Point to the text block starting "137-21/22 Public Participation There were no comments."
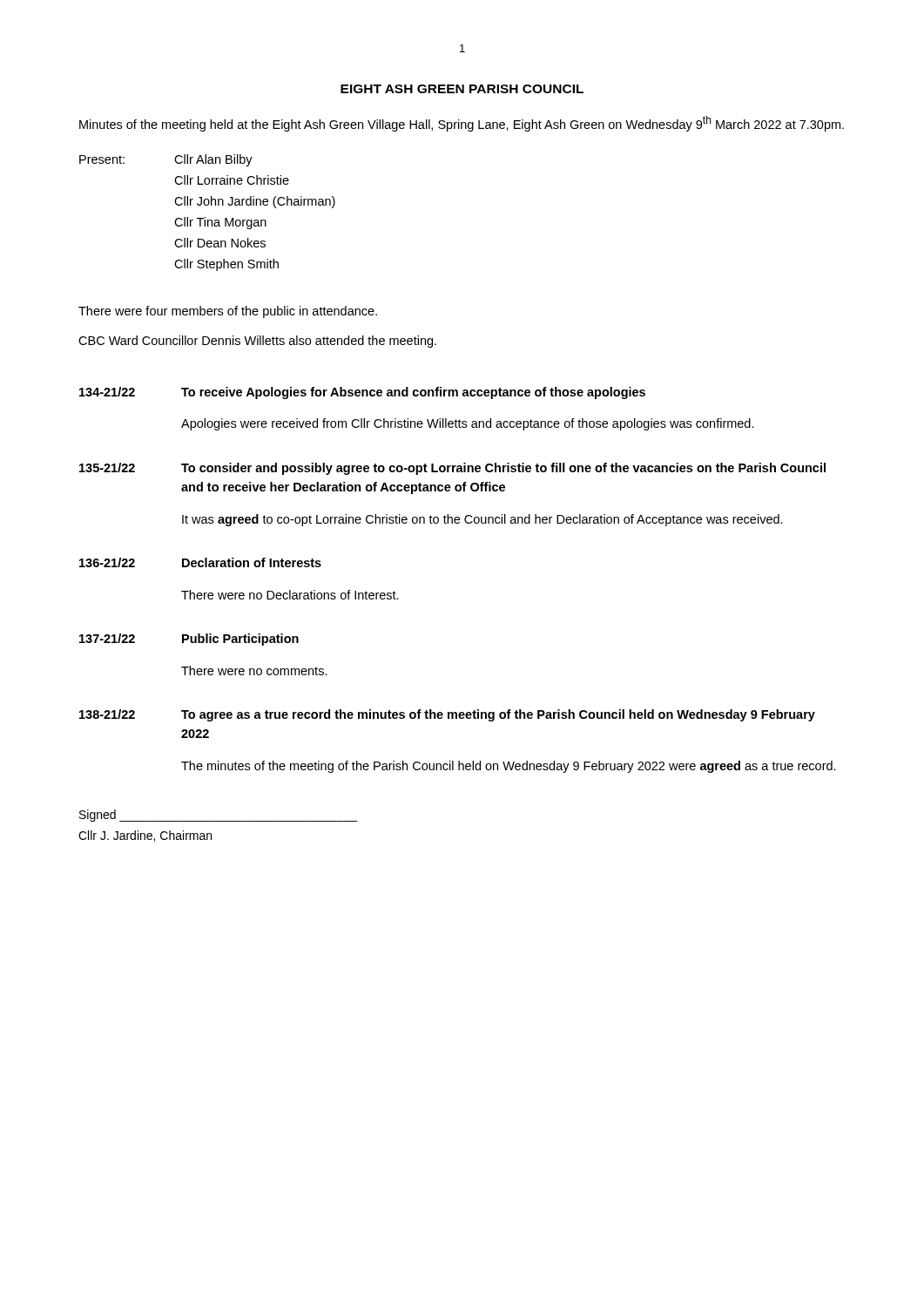This screenshot has height=1307, width=924. click(189, 640)
